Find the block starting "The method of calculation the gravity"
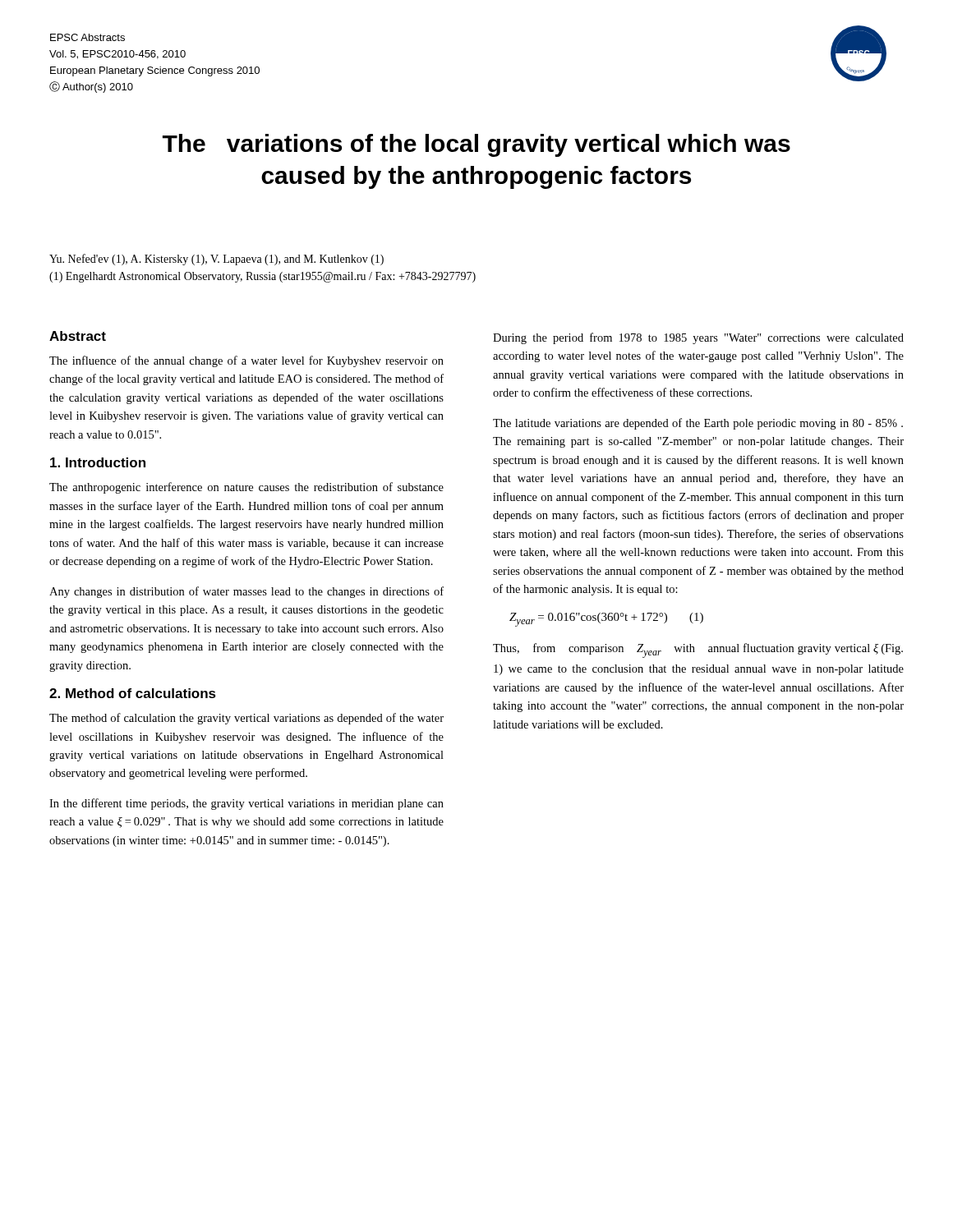This screenshot has width=953, height=1232. [x=246, y=746]
